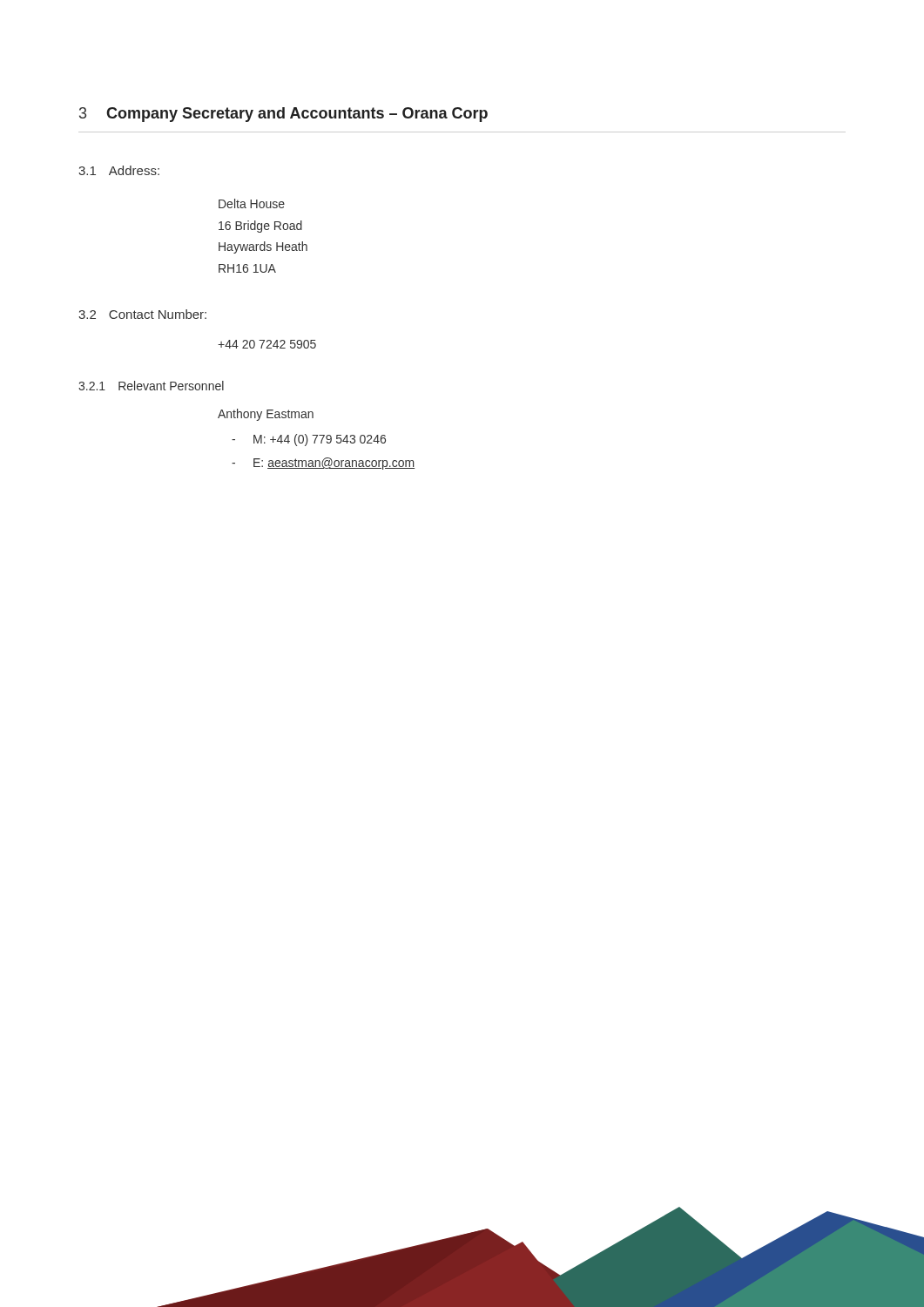Click on the section header containing "3 Company Secretary and Accountants –"
The image size is (924, 1307).
(x=283, y=114)
